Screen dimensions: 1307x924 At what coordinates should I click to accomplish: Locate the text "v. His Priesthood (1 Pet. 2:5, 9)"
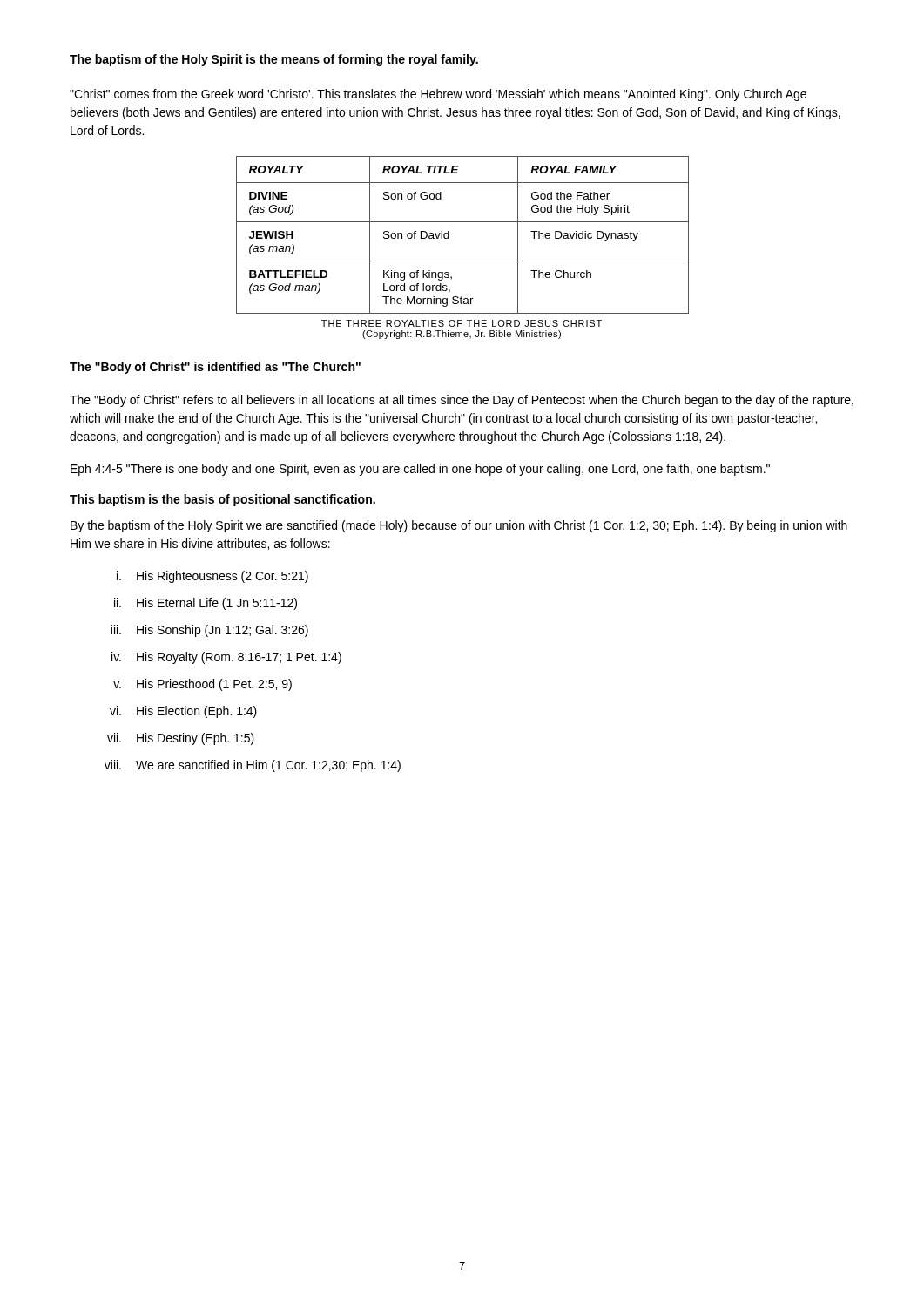point(202,685)
